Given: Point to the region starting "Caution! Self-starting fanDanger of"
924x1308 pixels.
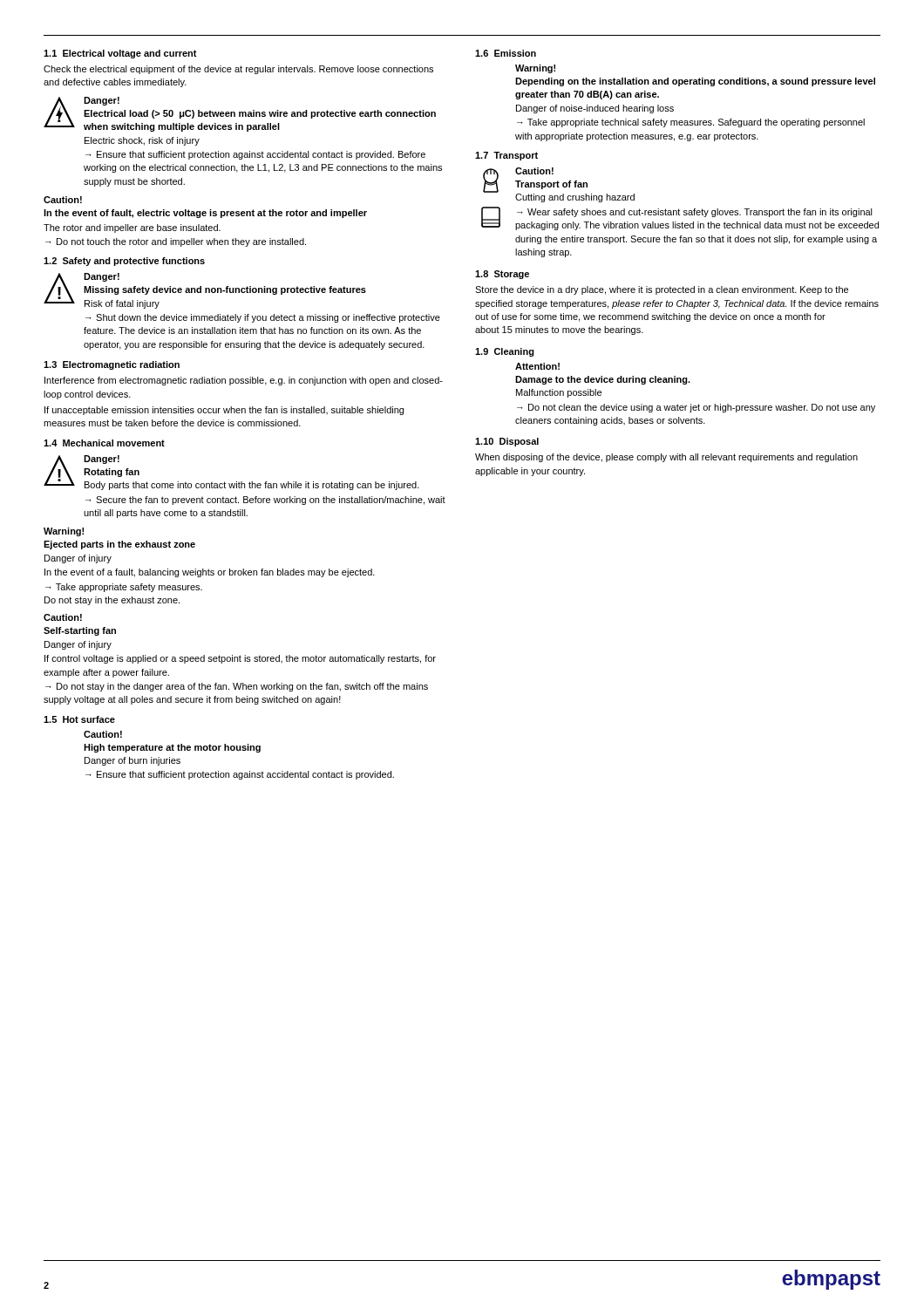Looking at the screenshot, I should click(246, 660).
